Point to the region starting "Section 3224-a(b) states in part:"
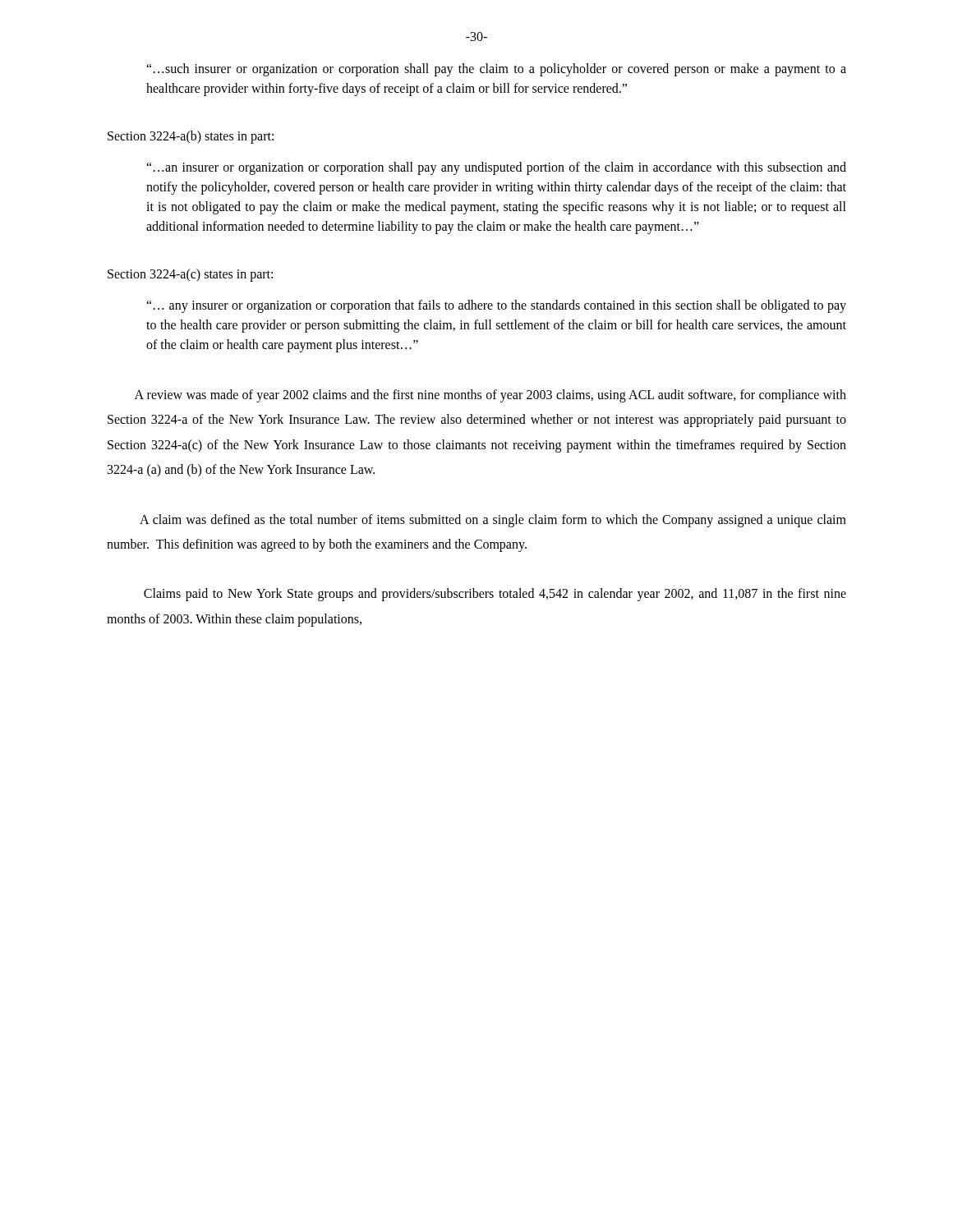The height and width of the screenshot is (1232, 953). (x=191, y=136)
